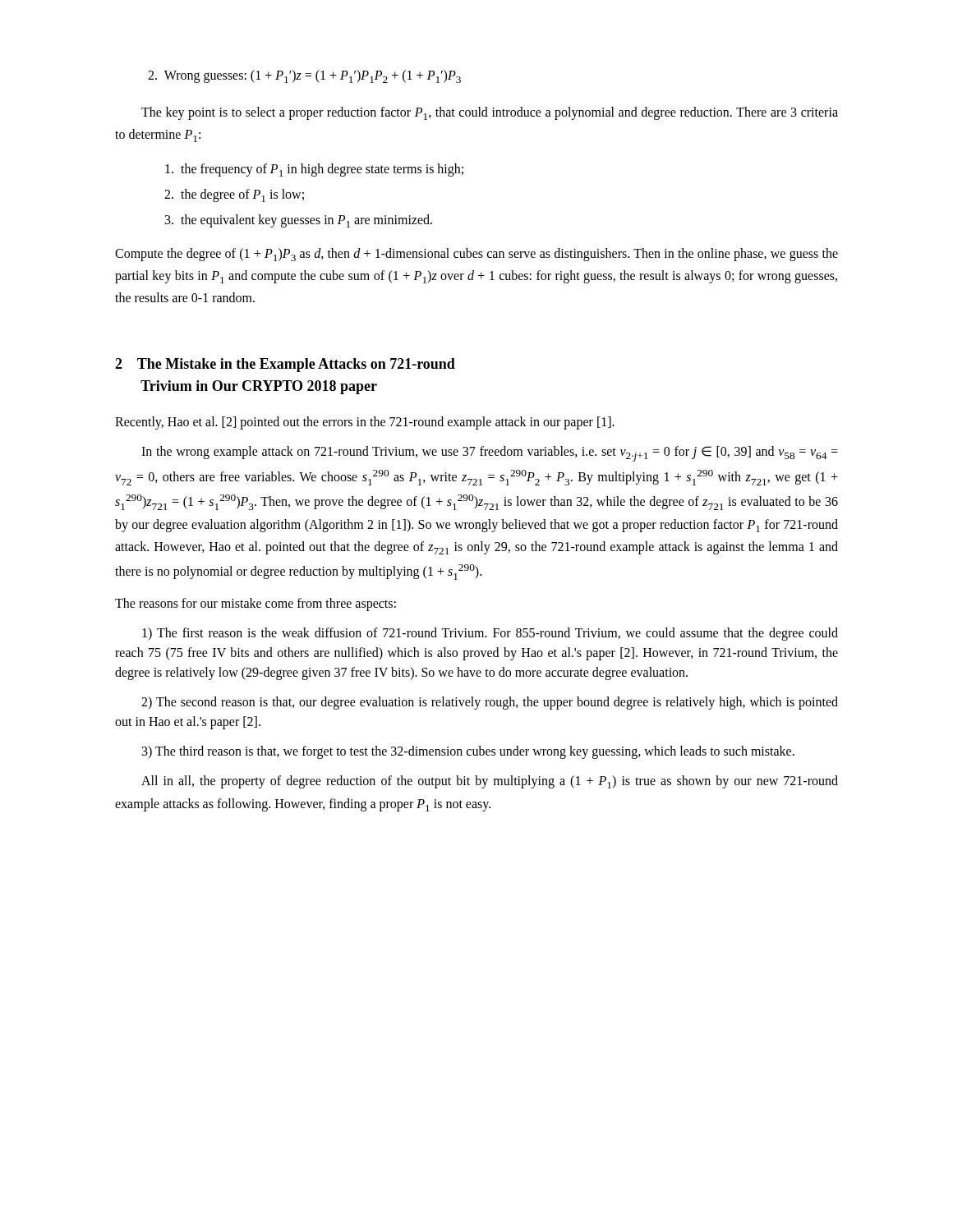Image resolution: width=953 pixels, height=1232 pixels.
Task: Click the passage that begins "Recently, Hao et al. [2]"
Action: click(365, 422)
